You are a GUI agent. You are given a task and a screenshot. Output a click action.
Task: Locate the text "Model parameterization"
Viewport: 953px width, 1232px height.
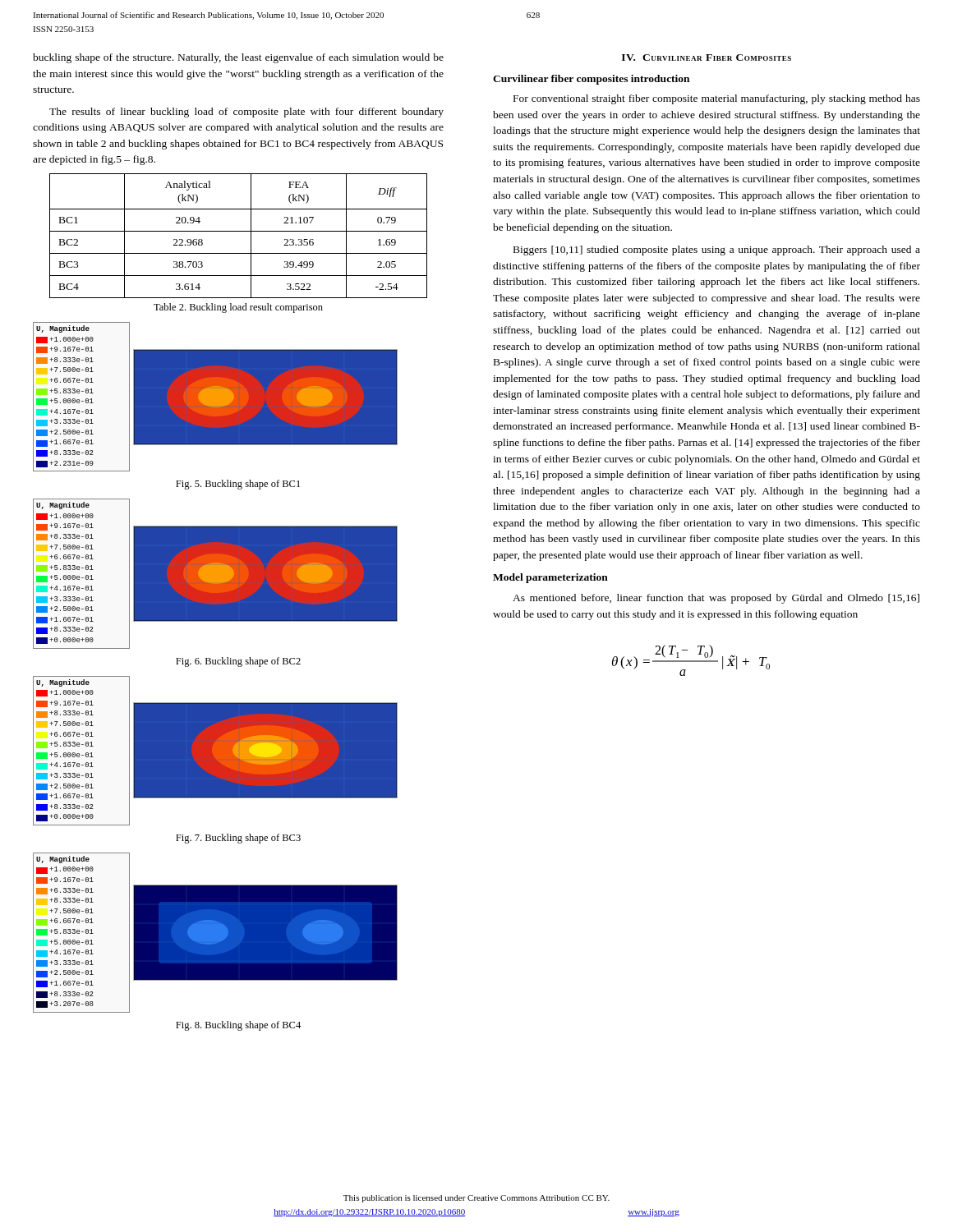(x=550, y=578)
